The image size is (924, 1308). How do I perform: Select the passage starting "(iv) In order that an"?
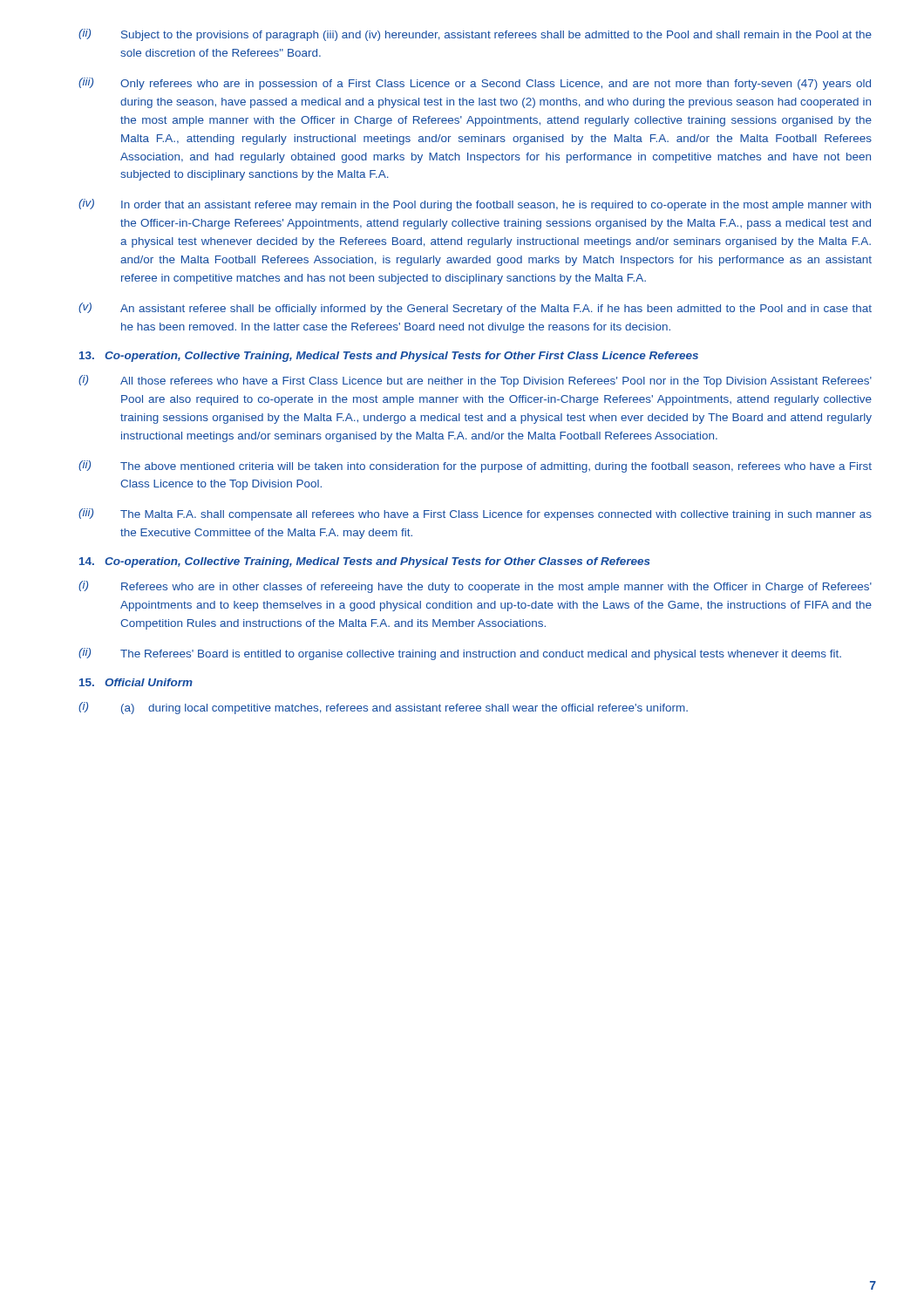click(475, 242)
